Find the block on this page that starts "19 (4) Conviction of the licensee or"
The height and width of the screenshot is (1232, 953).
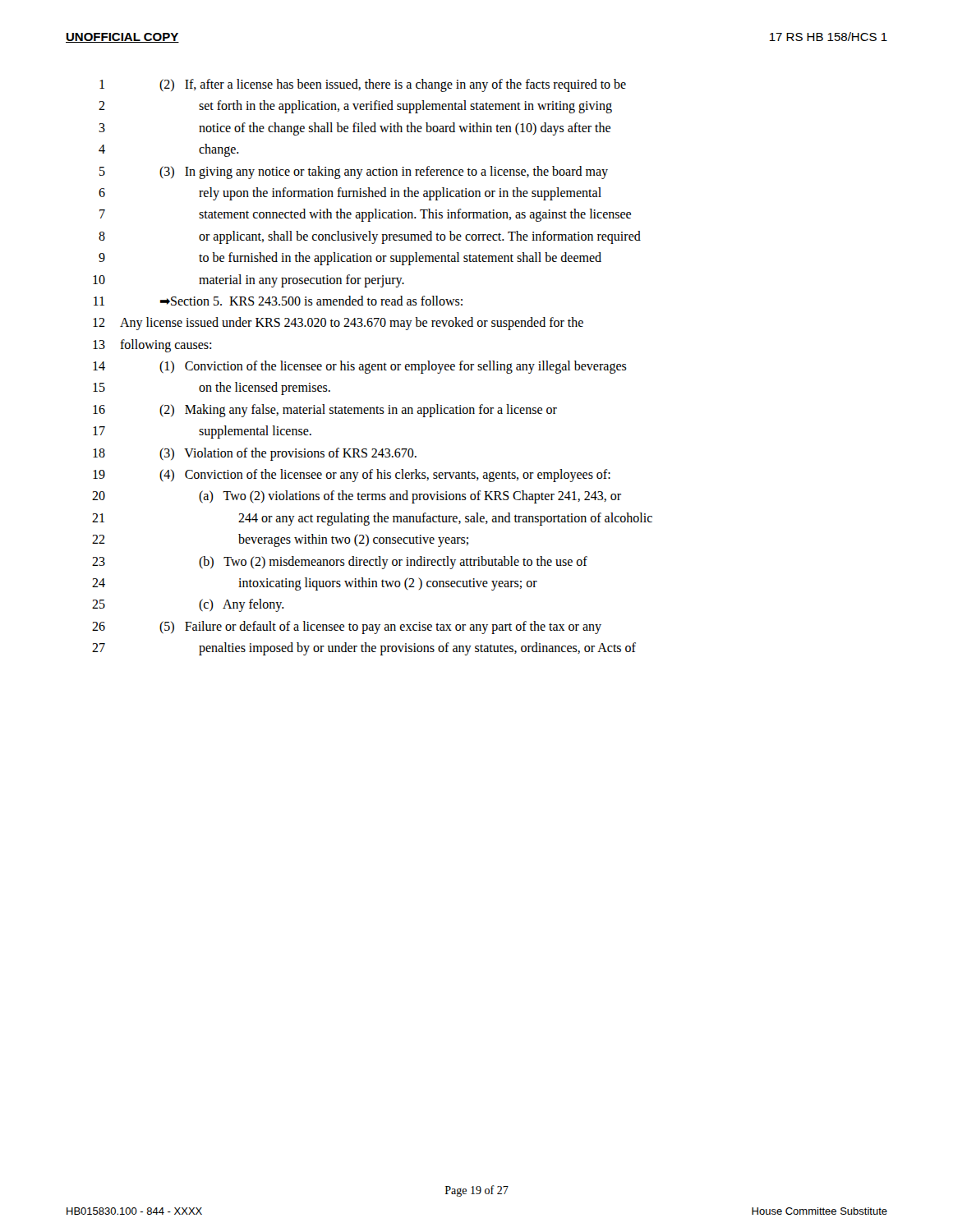point(476,475)
